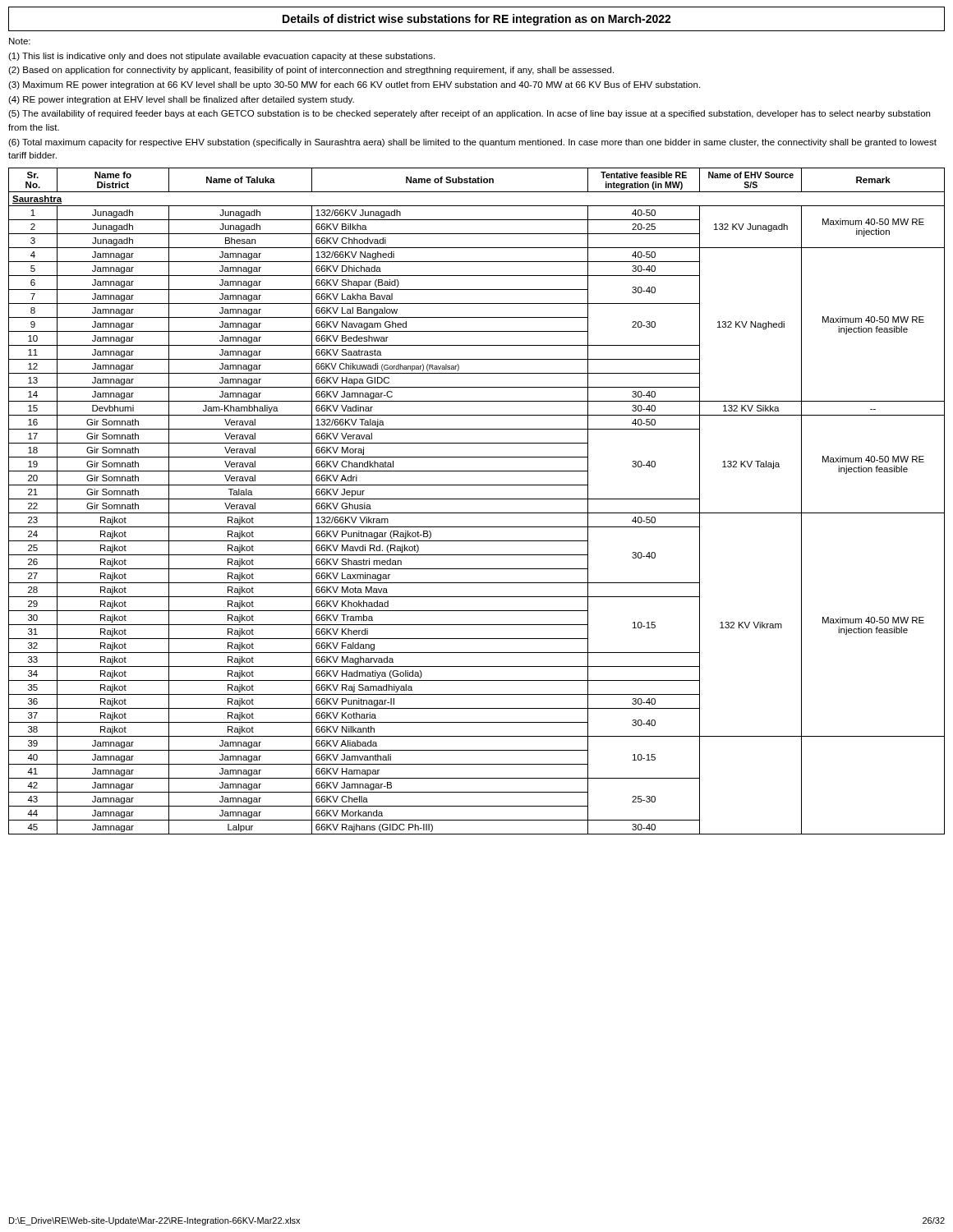Locate the table with the text "66KV Mavdi Rd. (Rajkot)"
Image resolution: width=953 pixels, height=1232 pixels.
(x=476, y=501)
